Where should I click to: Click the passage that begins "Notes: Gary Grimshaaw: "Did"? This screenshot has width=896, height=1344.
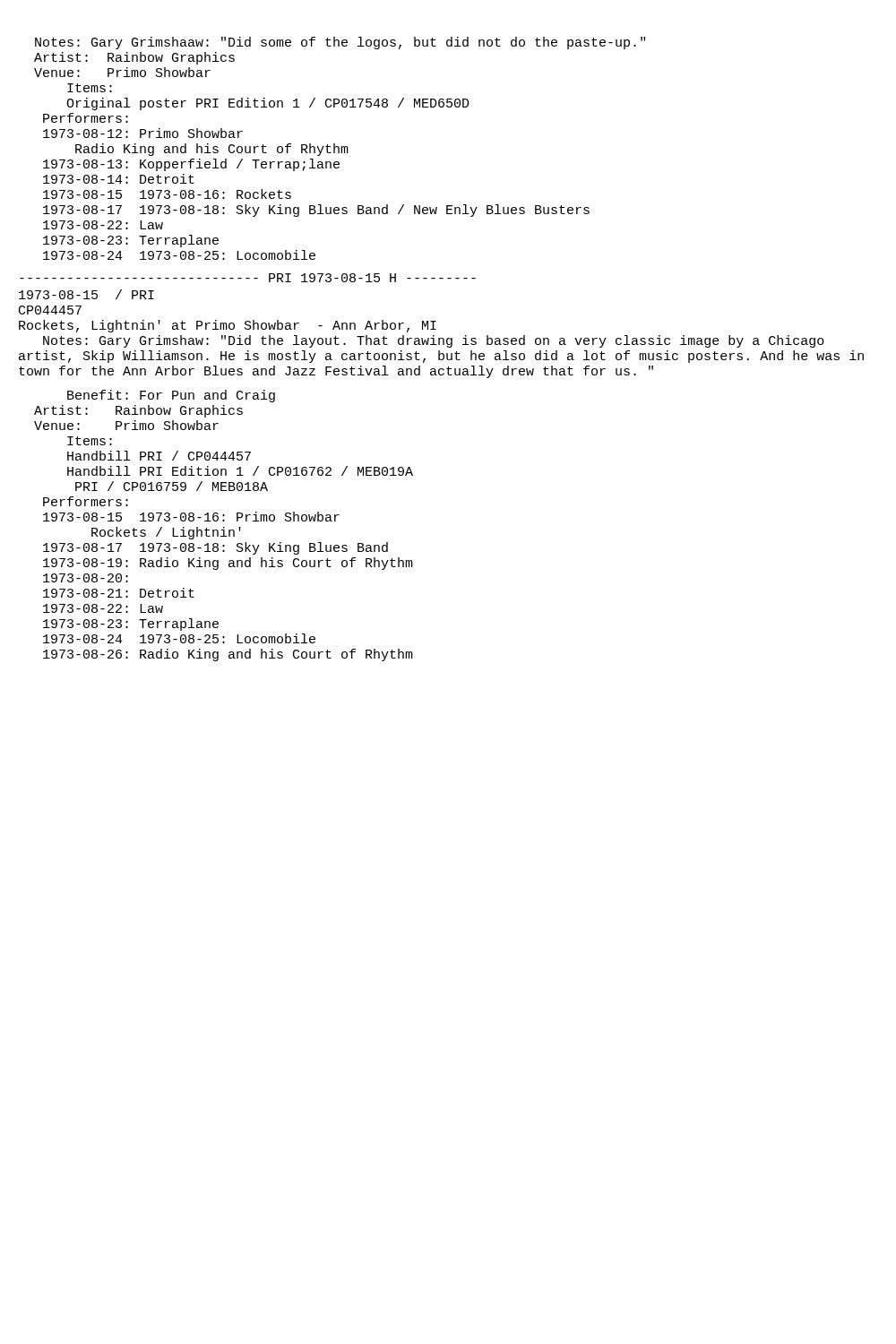click(x=340, y=43)
